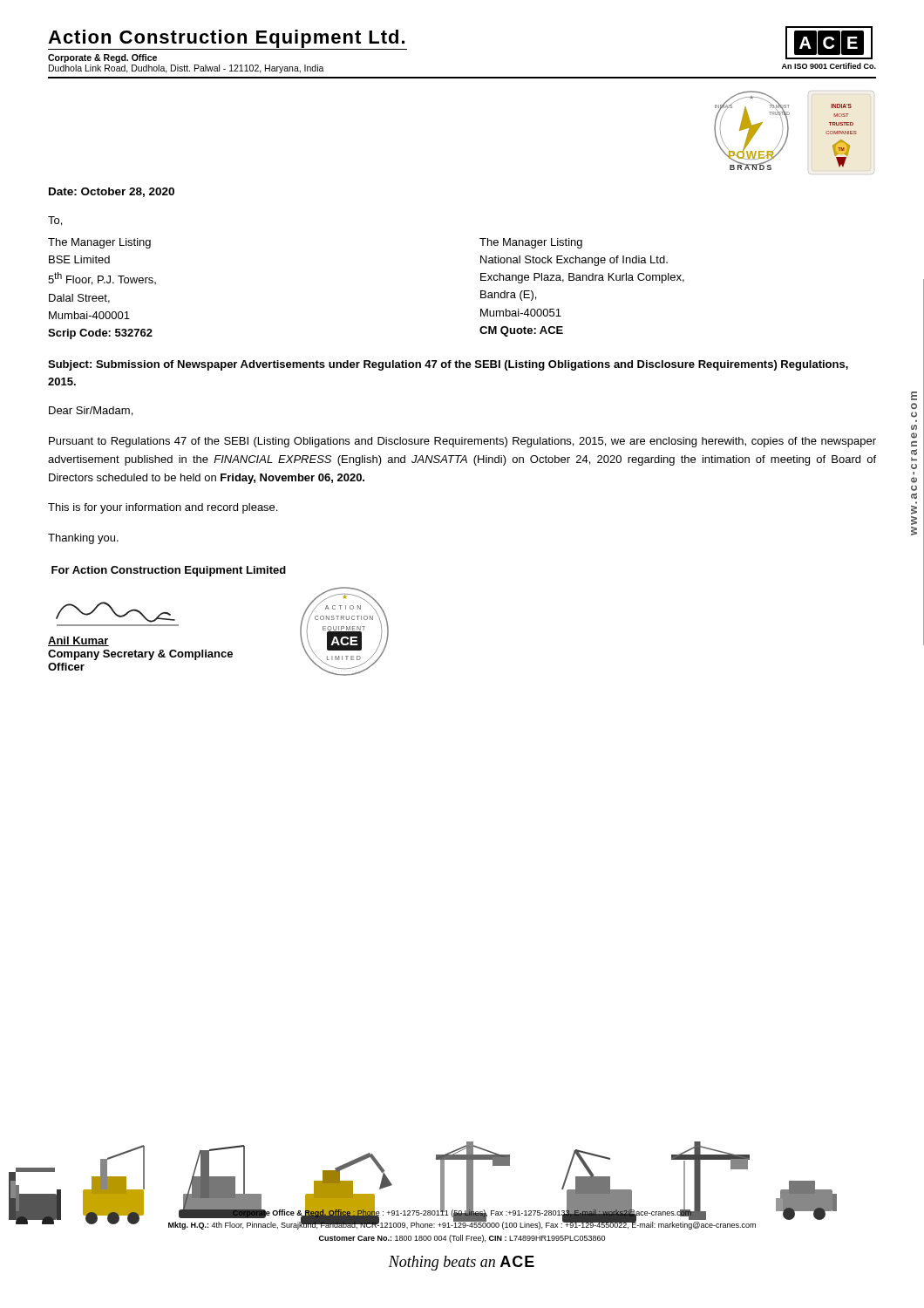Image resolution: width=924 pixels, height=1308 pixels.
Task: Find the text block with the text "Pursuant to Regulations 47 of"
Action: [x=462, y=459]
